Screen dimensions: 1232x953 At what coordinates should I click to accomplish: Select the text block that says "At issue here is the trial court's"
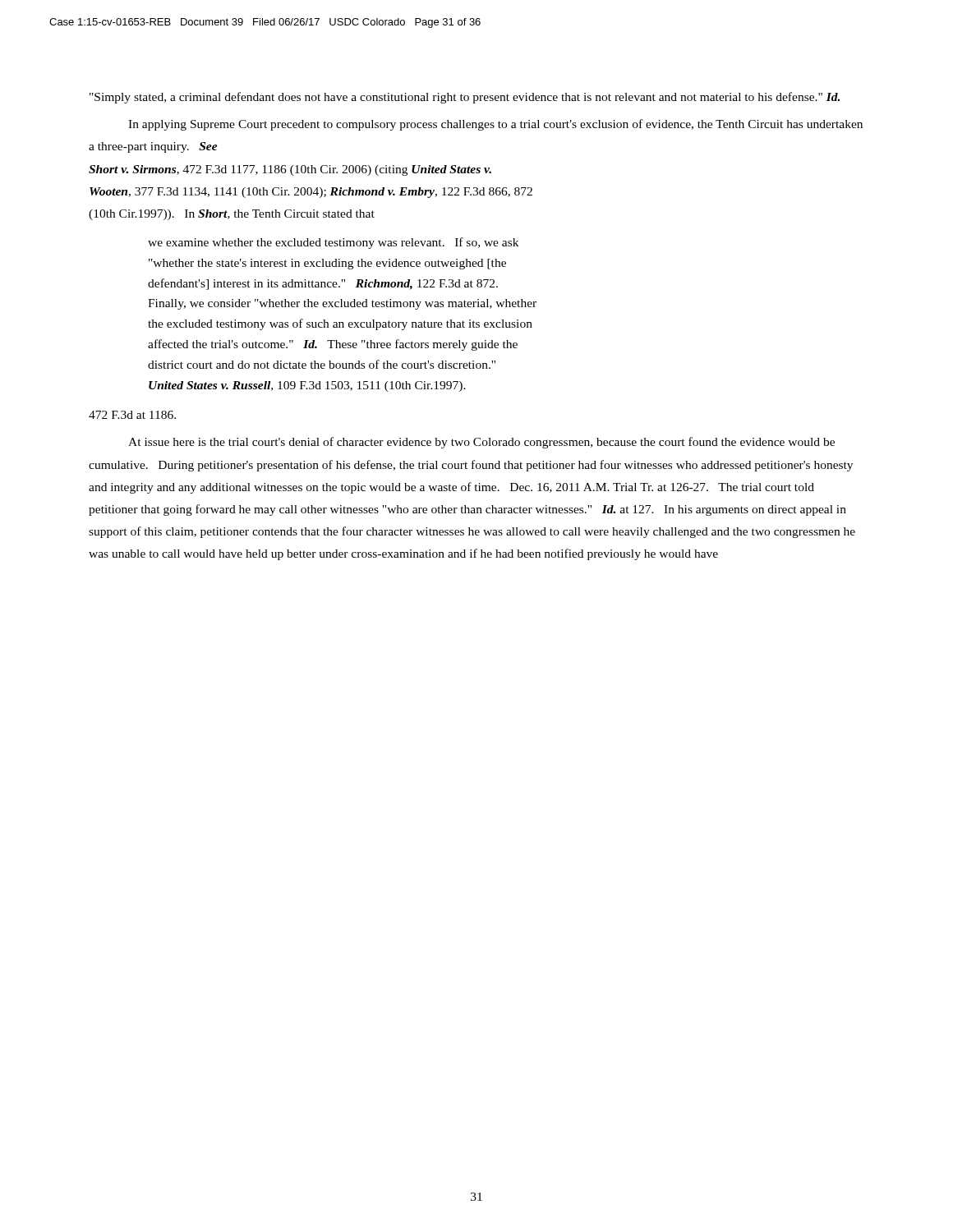(x=472, y=498)
